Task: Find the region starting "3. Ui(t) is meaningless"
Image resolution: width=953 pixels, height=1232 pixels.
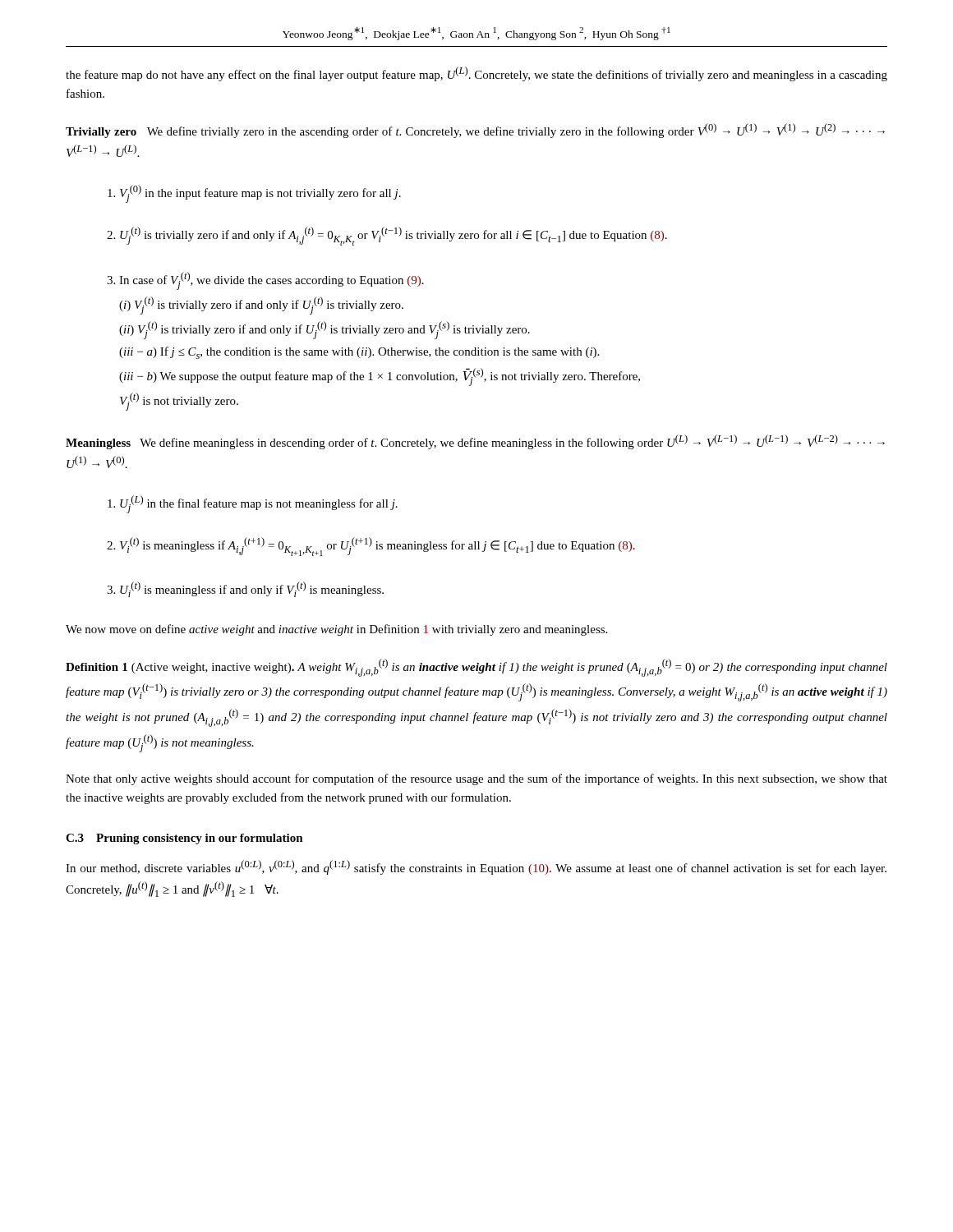Action: (x=246, y=590)
